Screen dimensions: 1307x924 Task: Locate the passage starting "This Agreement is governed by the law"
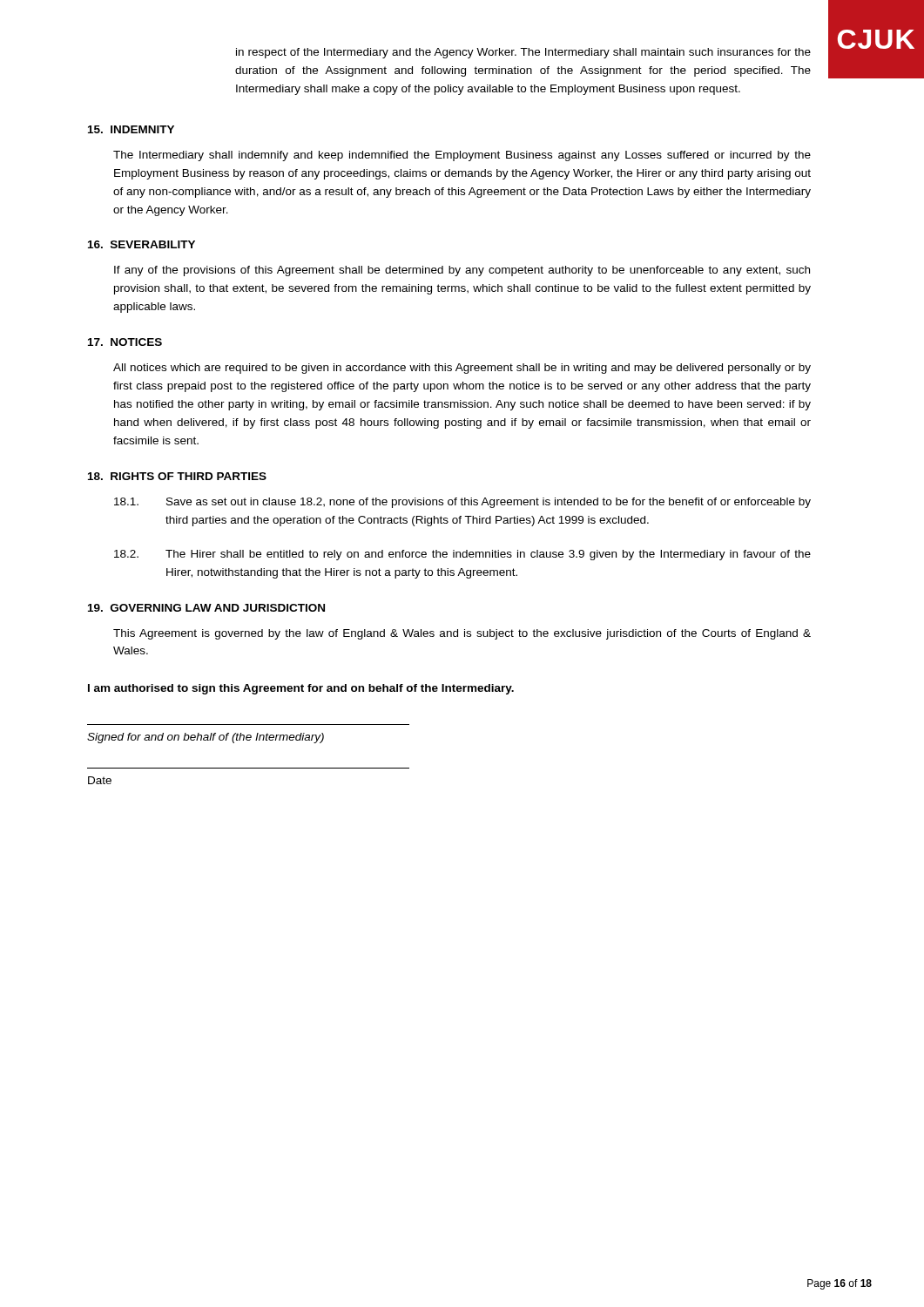point(462,642)
